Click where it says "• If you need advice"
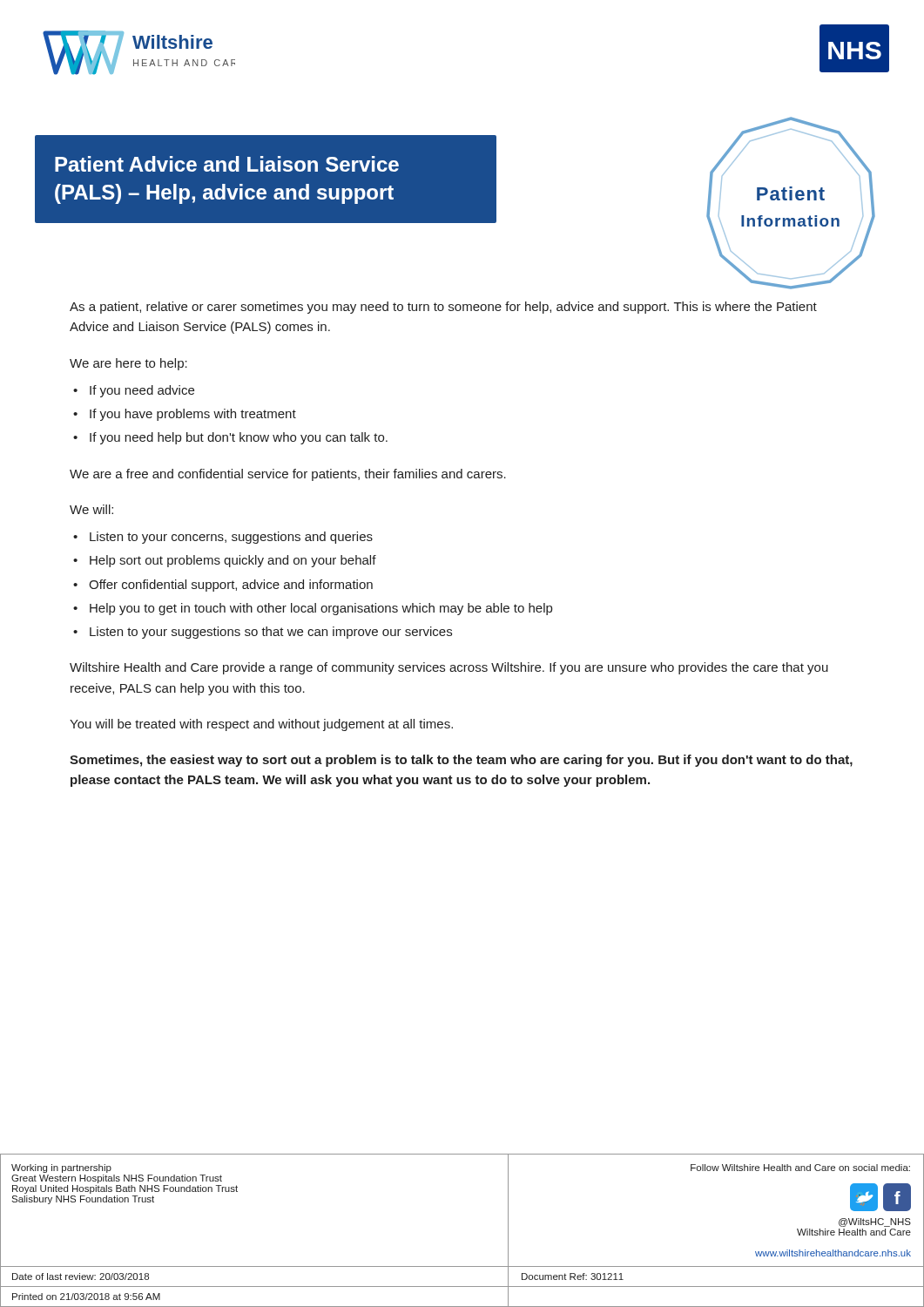The image size is (924, 1307). (134, 390)
